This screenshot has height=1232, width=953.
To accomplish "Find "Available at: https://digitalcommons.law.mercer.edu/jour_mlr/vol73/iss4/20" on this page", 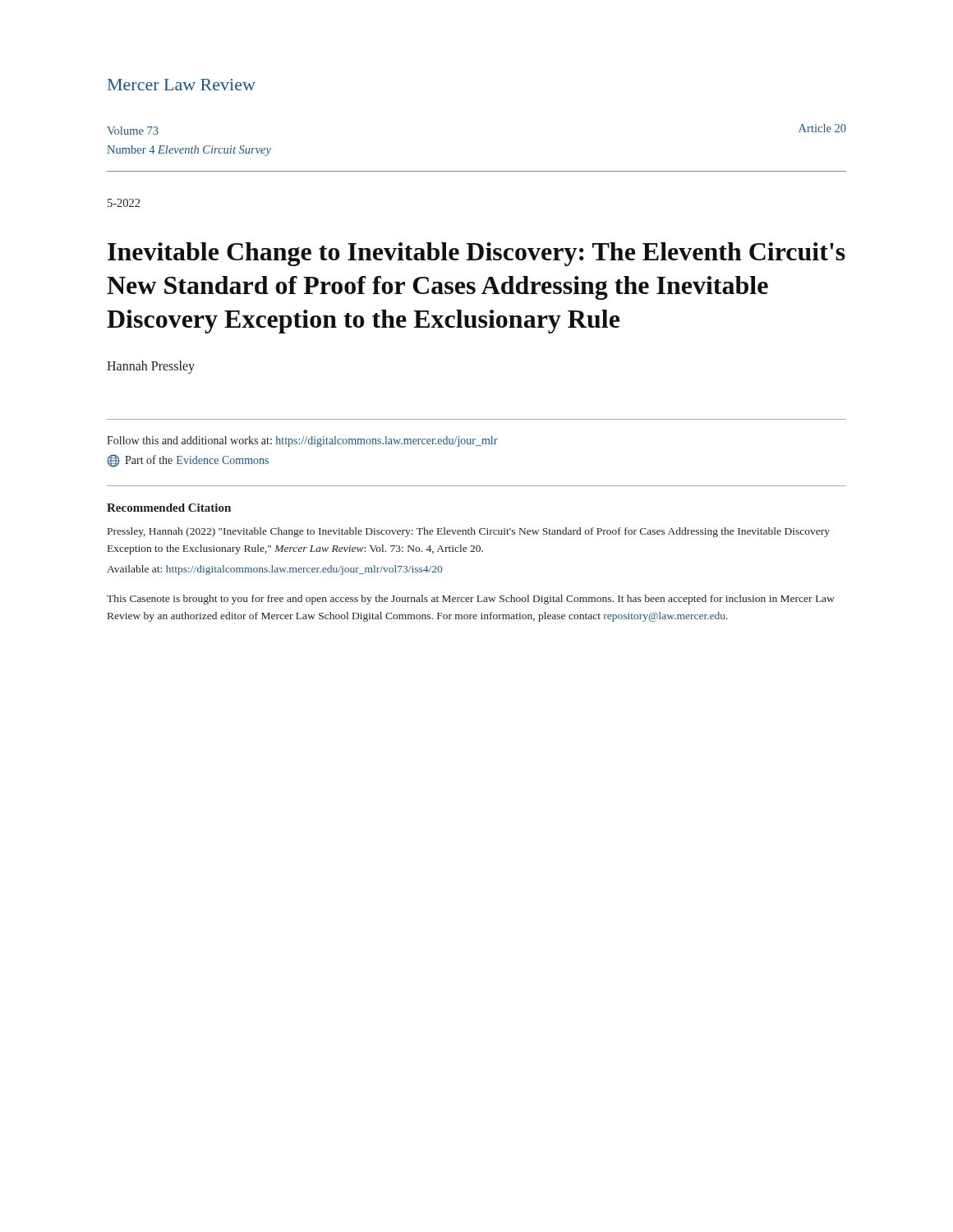I will (x=275, y=569).
